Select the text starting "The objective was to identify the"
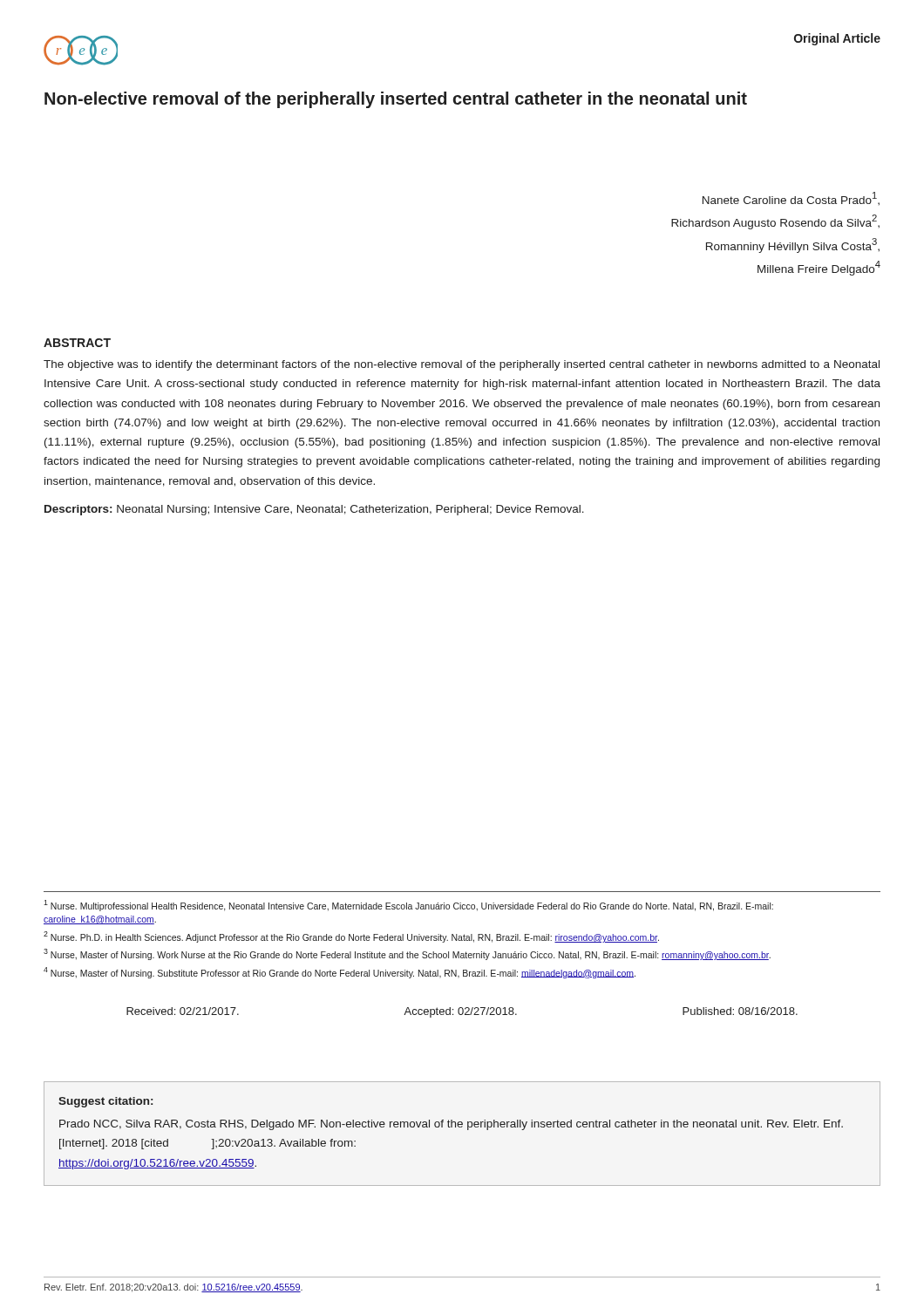This screenshot has height=1308, width=924. 462,422
